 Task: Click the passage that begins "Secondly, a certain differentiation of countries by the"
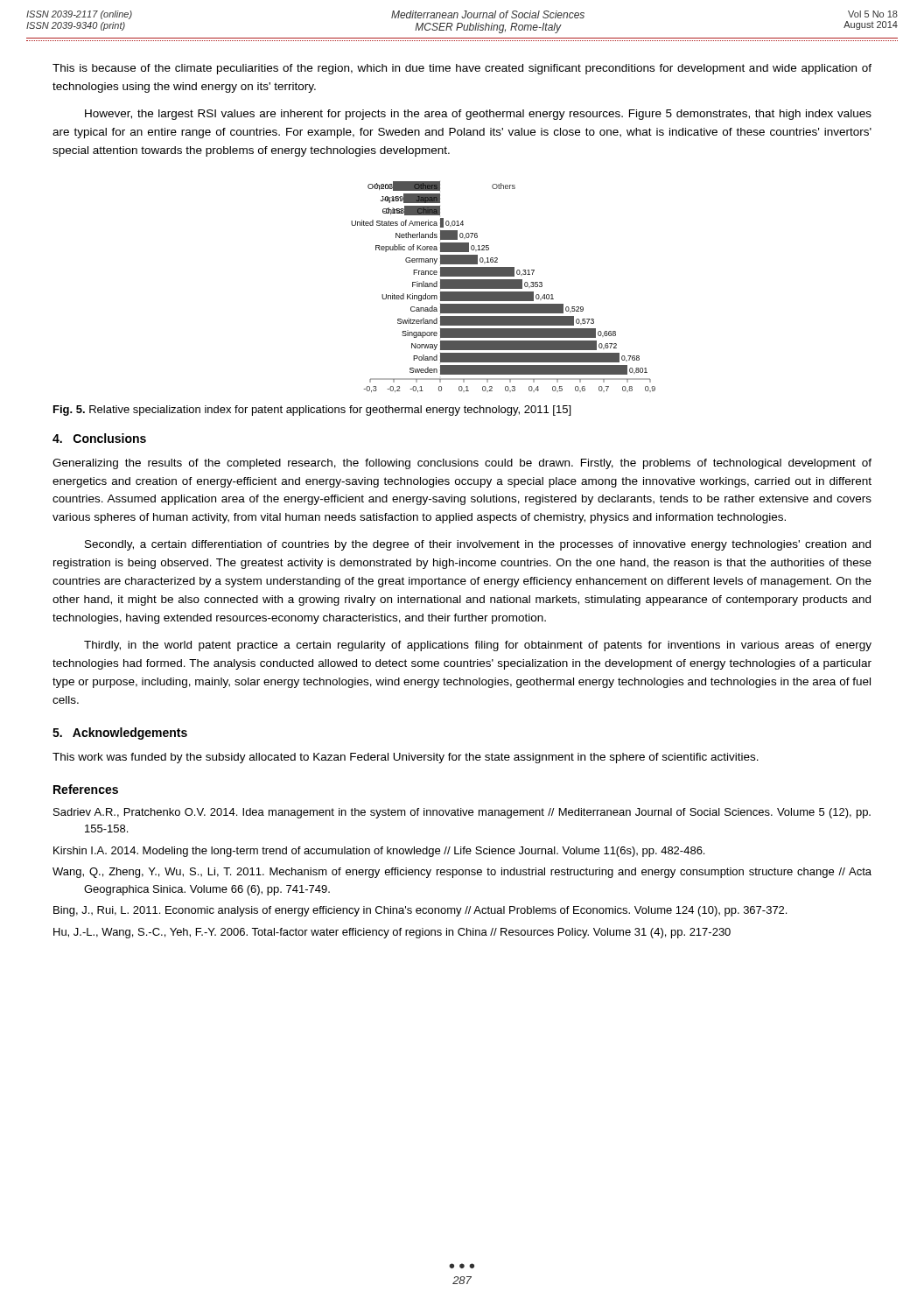(x=462, y=582)
